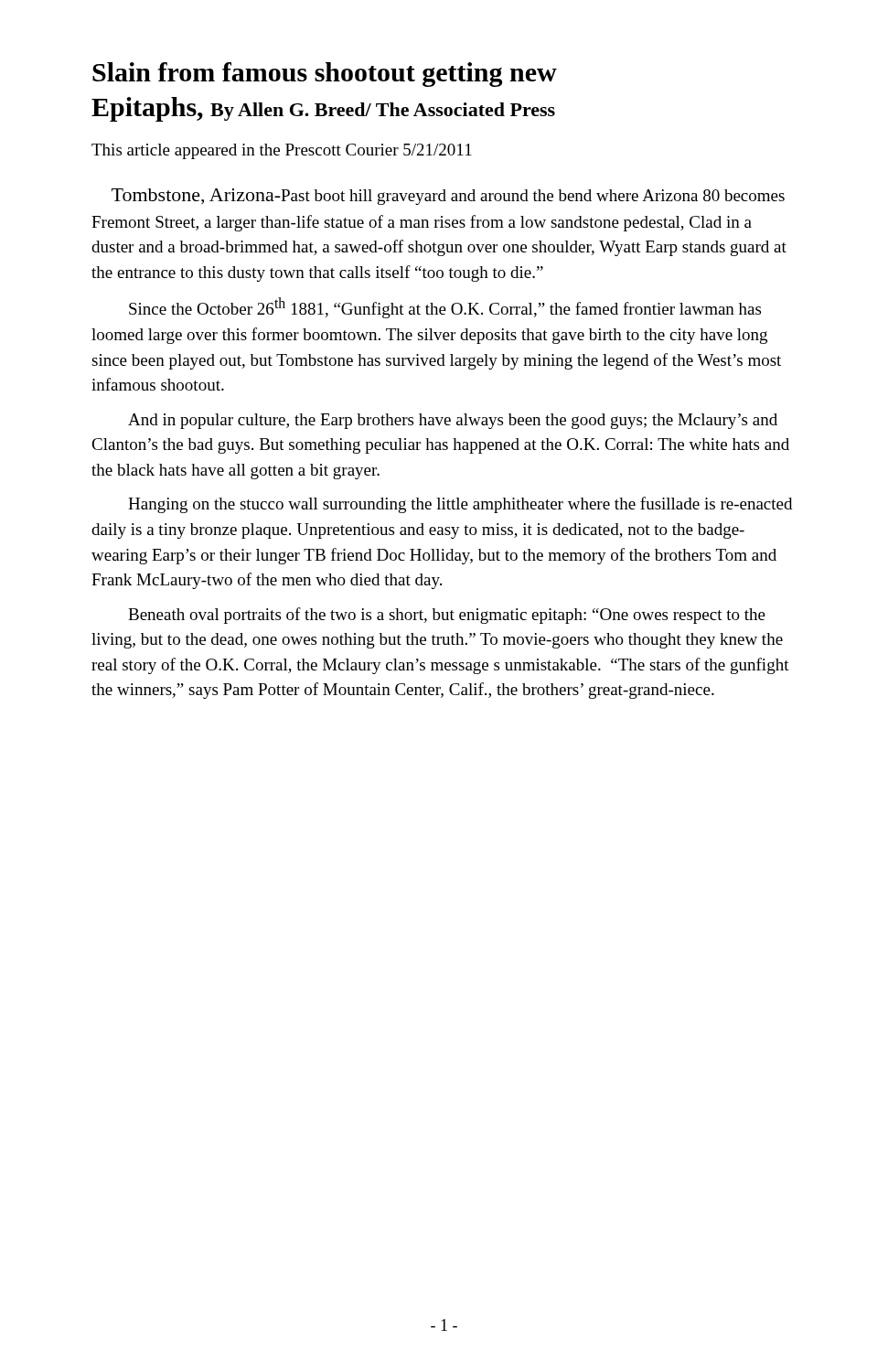Image resolution: width=888 pixels, height=1372 pixels.
Task: Find the text block with the text "And in popular"
Action: point(444,445)
